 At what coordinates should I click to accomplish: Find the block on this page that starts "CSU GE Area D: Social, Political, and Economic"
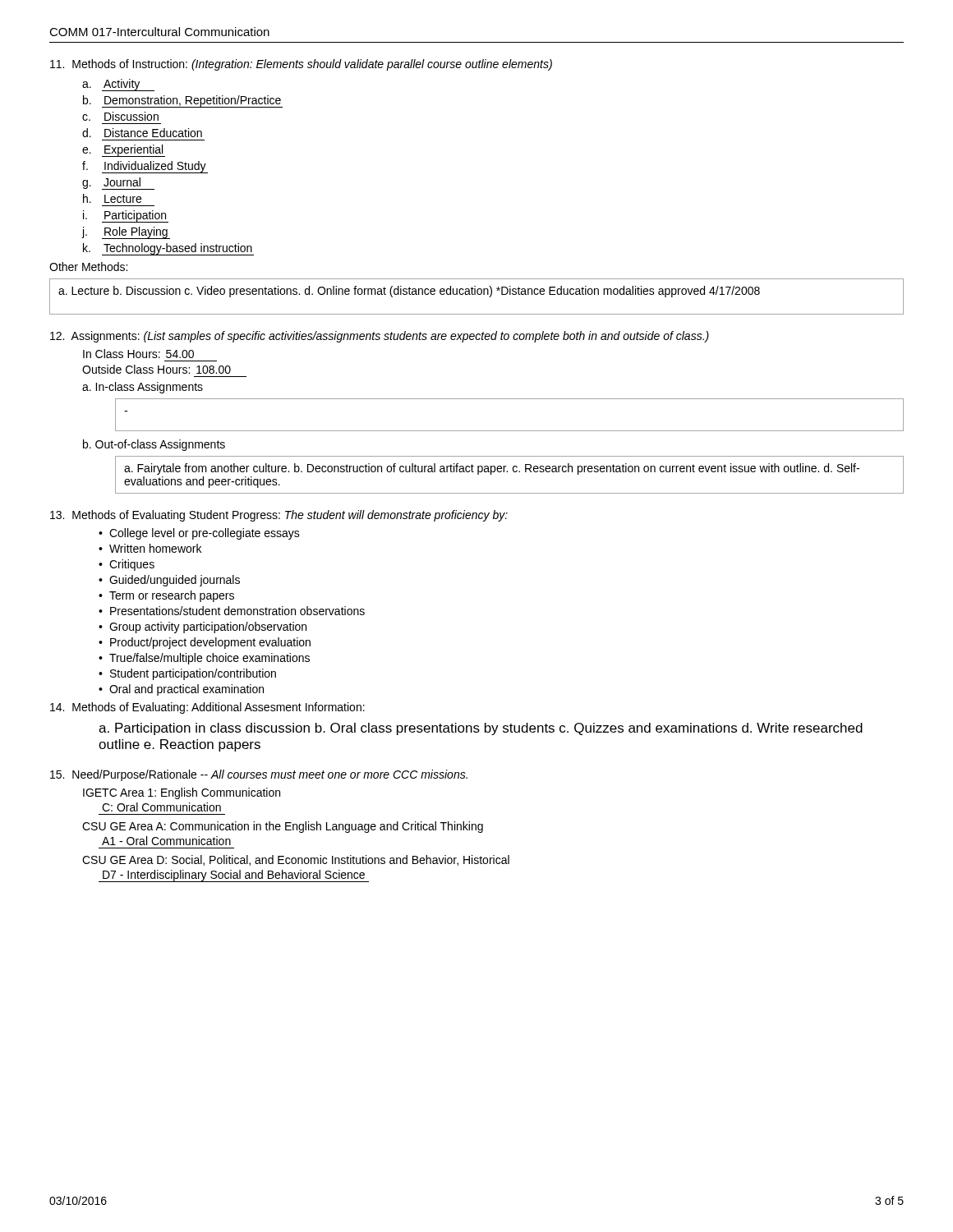pos(296,860)
